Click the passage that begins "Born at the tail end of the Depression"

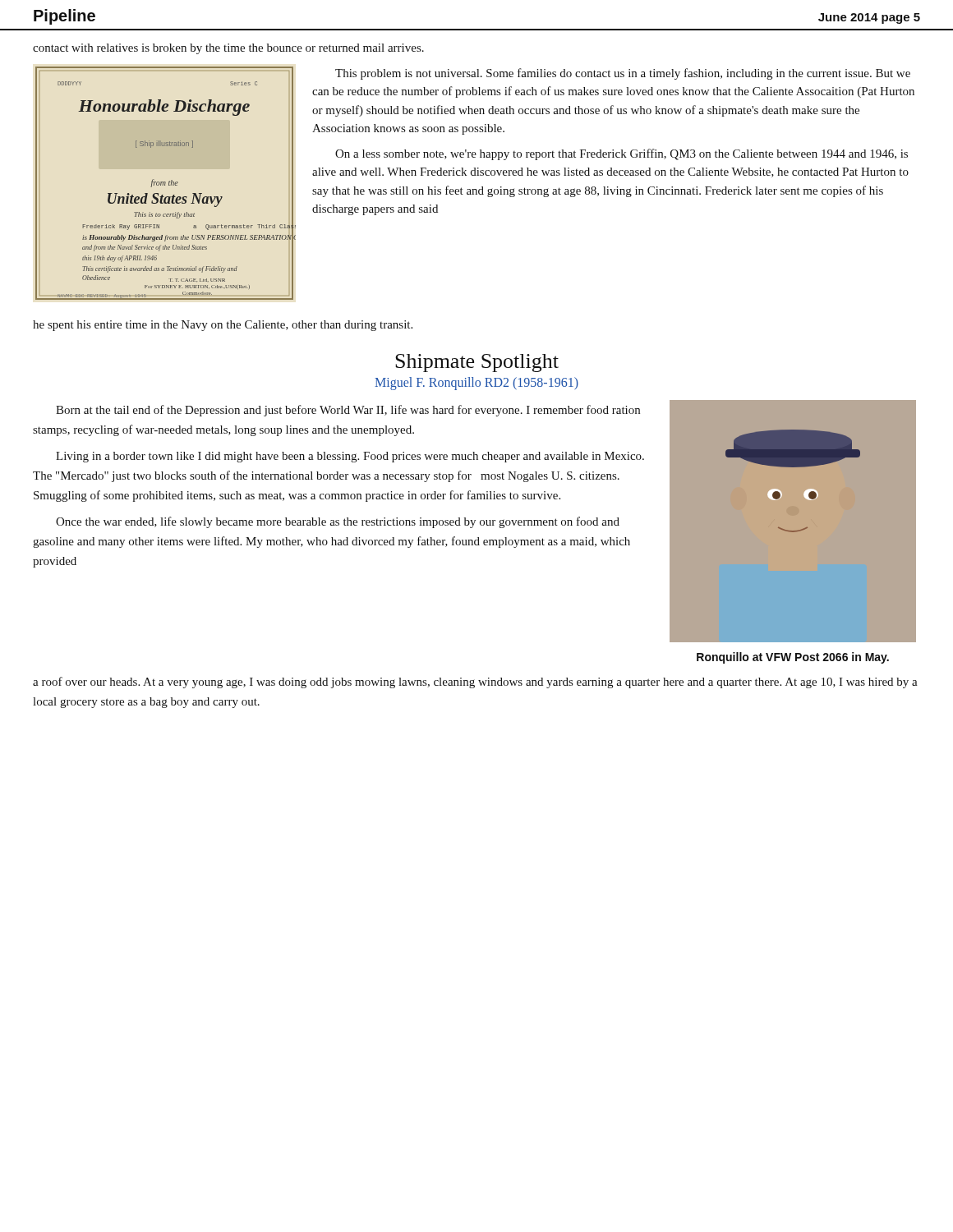[341, 485]
